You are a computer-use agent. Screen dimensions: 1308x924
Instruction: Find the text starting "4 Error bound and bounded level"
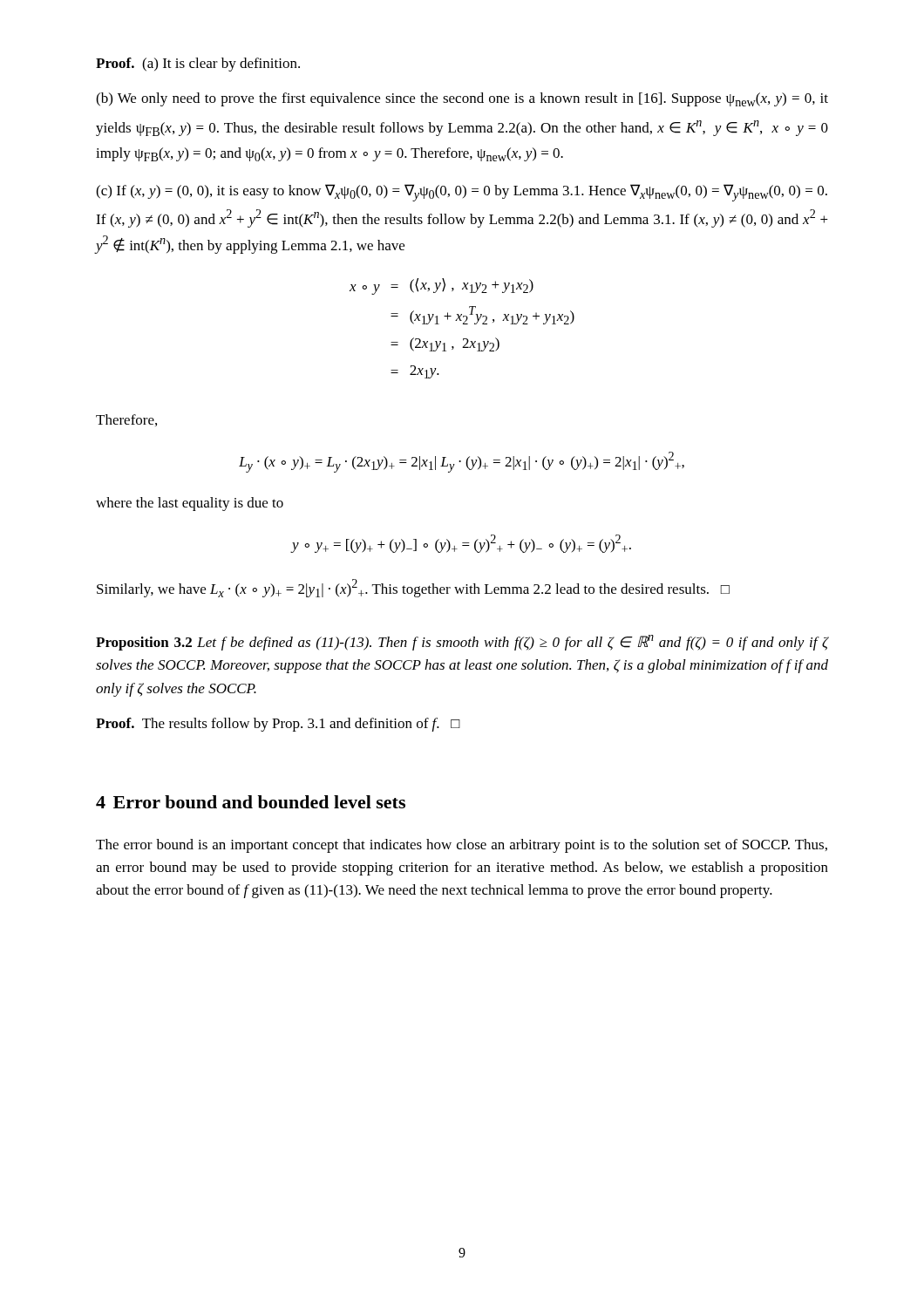(251, 802)
